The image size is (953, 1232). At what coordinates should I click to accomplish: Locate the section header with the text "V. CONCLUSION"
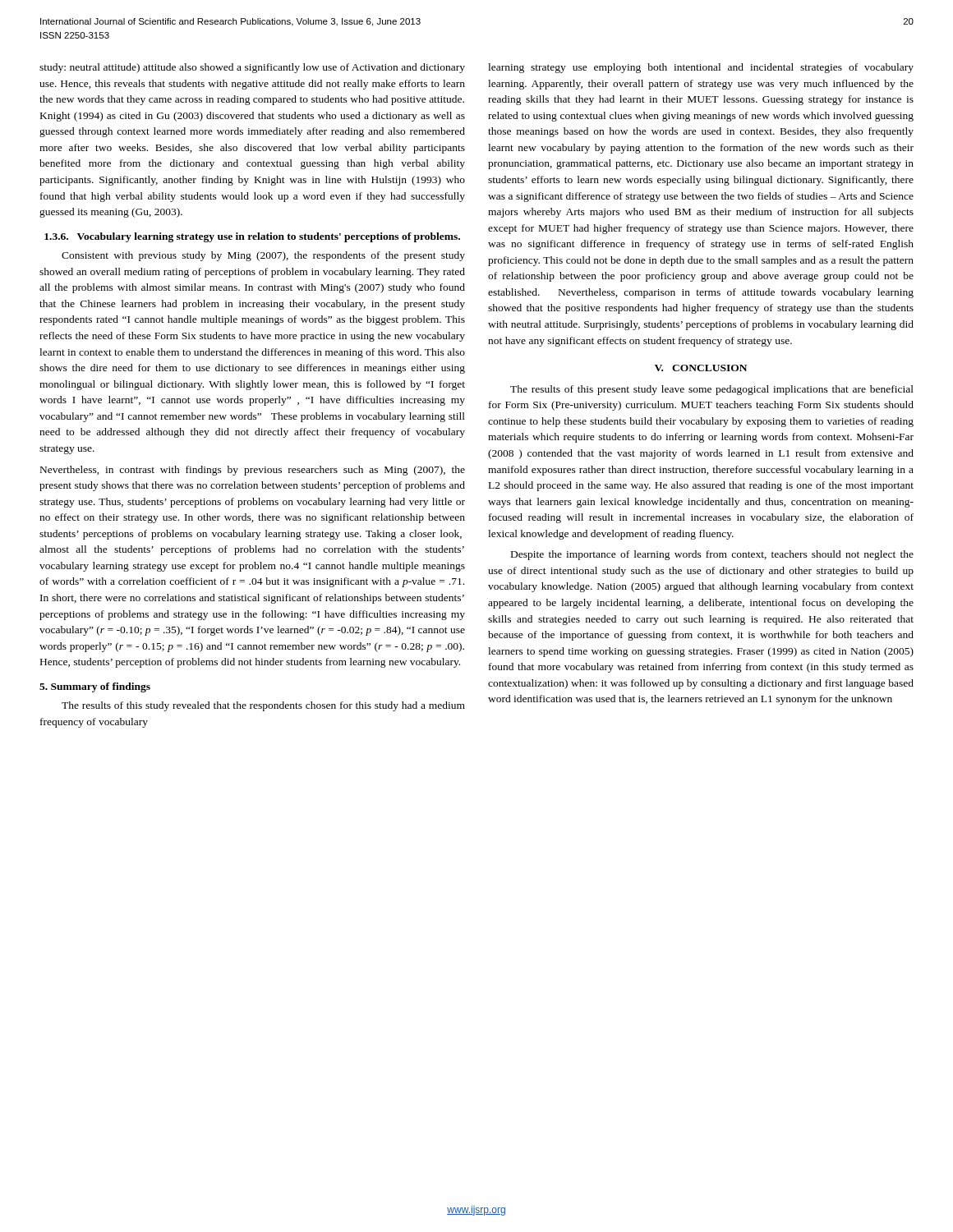coord(701,368)
